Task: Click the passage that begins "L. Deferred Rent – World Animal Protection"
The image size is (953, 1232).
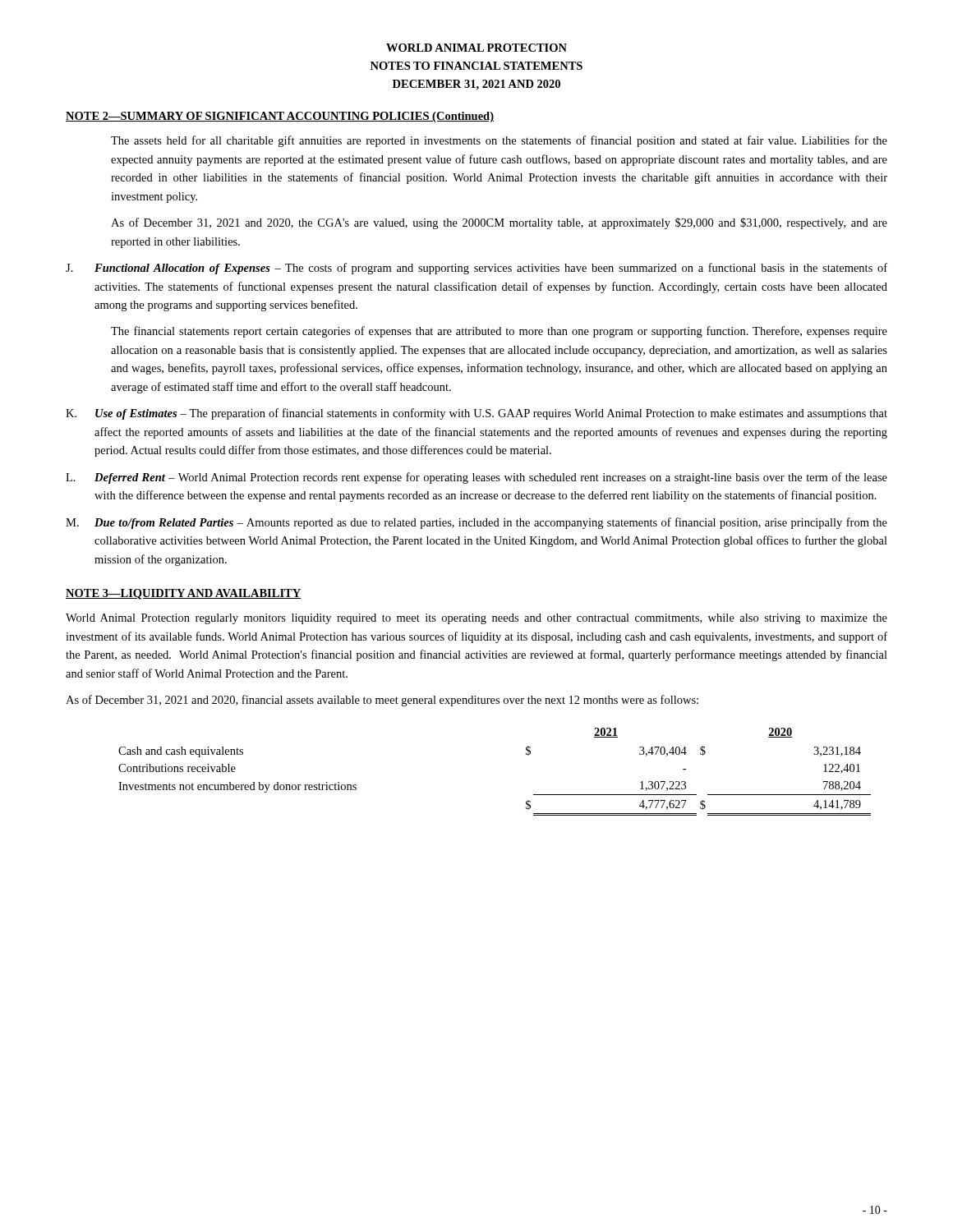Action: click(x=476, y=486)
